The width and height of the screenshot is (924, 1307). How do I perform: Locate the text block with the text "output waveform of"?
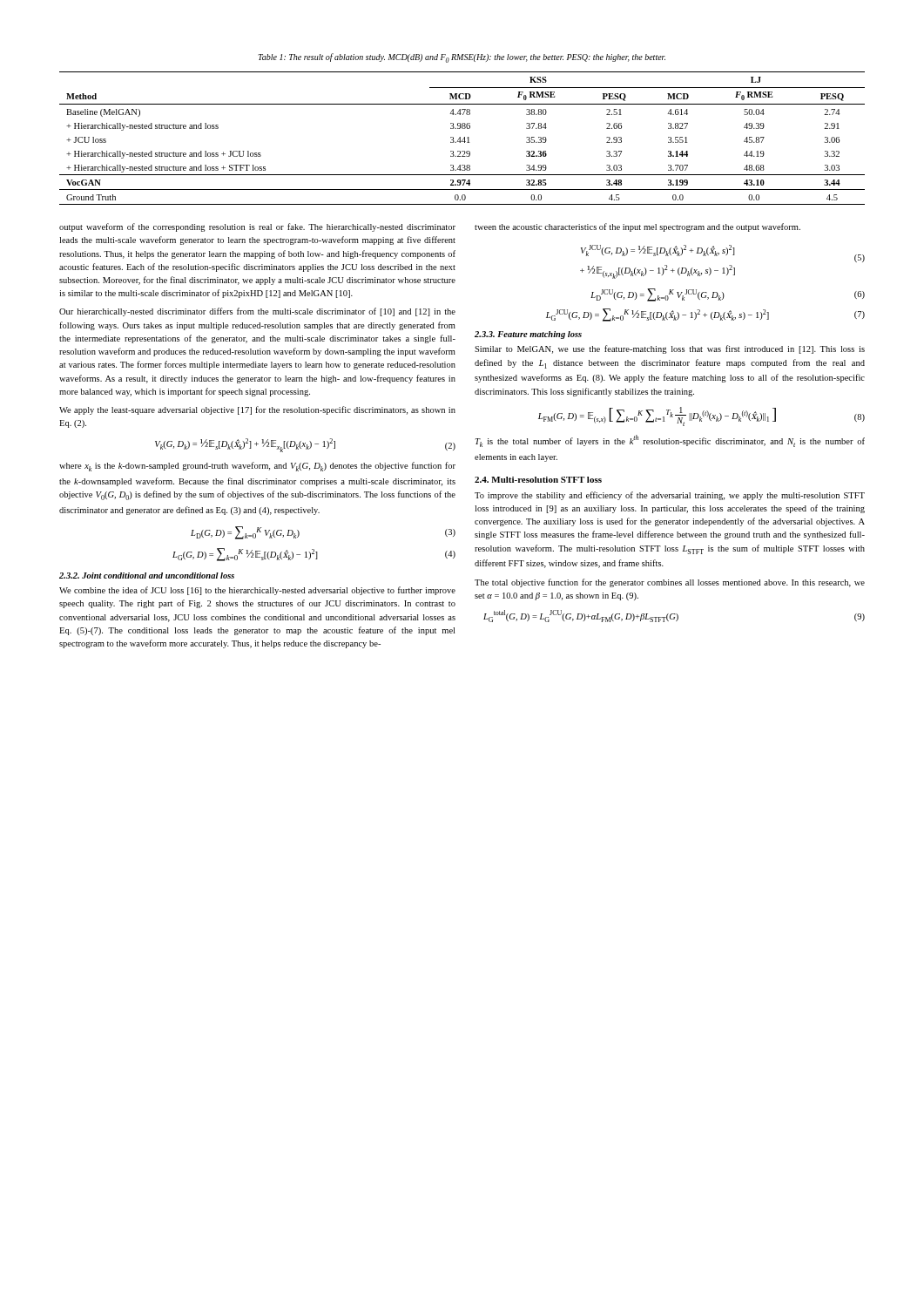tap(257, 325)
